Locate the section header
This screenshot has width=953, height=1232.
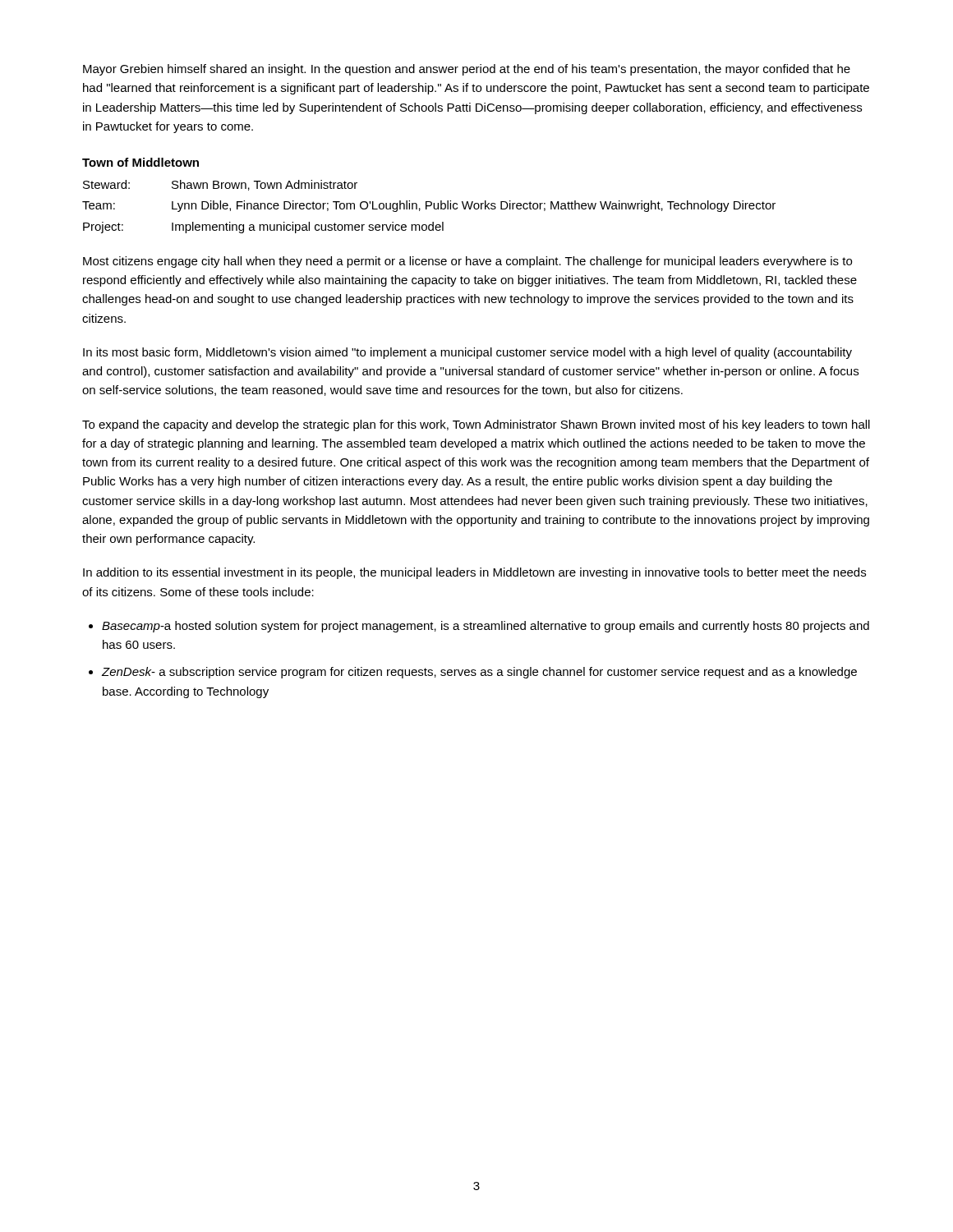(141, 162)
